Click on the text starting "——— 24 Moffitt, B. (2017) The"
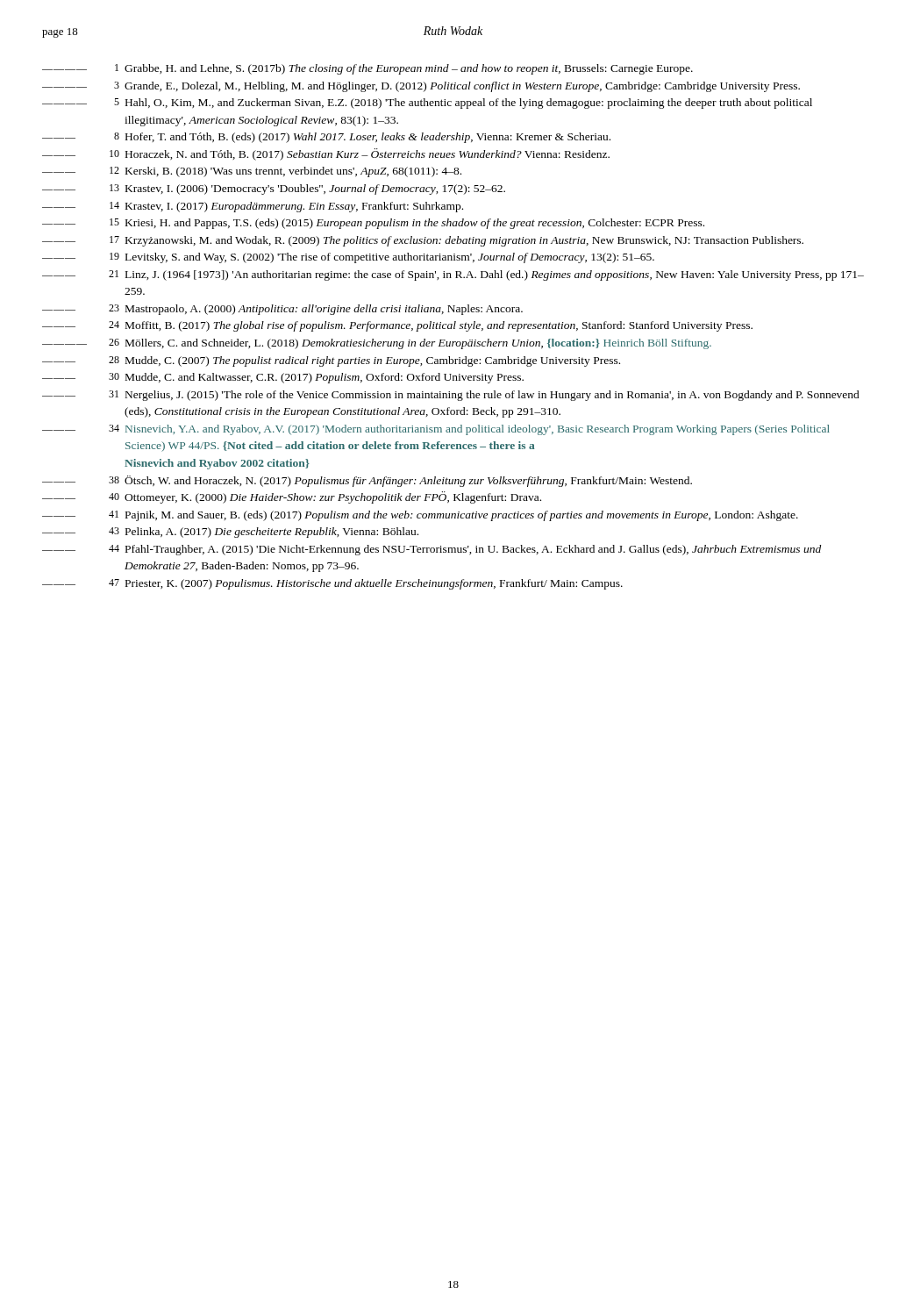The height and width of the screenshot is (1316, 906). coord(453,326)
